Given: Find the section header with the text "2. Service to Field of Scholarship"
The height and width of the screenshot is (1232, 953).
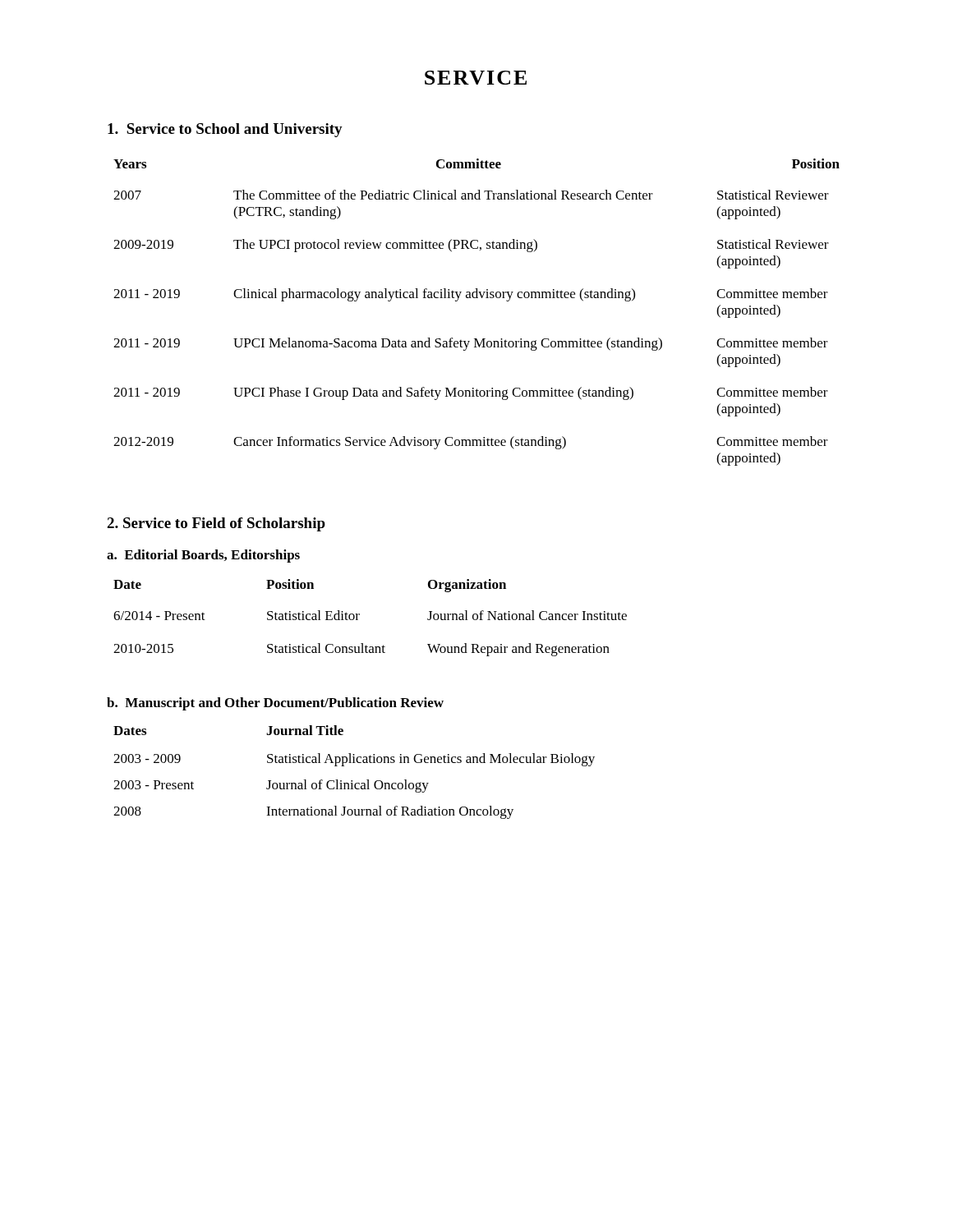Looking at the screenshot, I should pos(216,523).
